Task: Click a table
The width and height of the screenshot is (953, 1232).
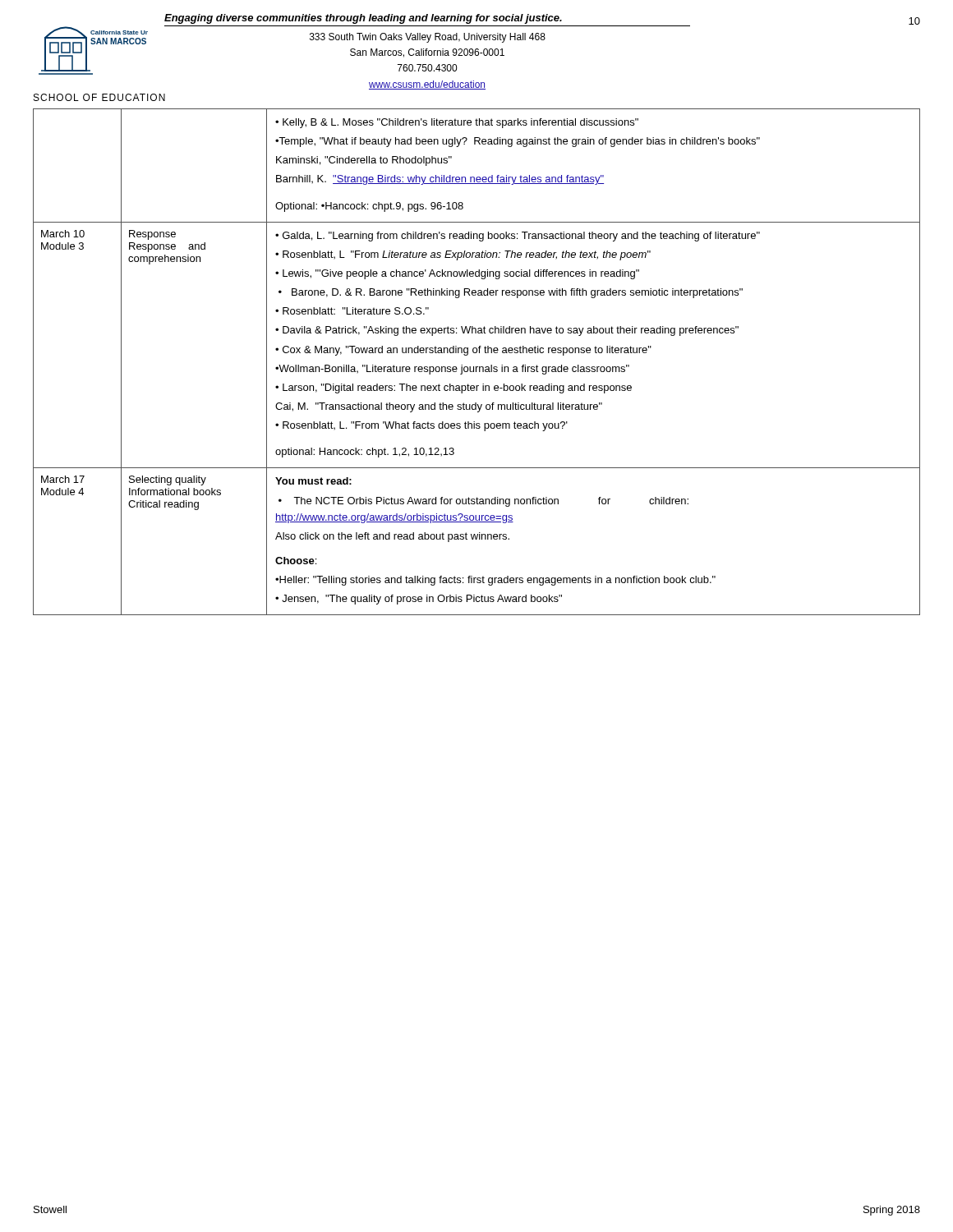Action: [x=476, y=362]
